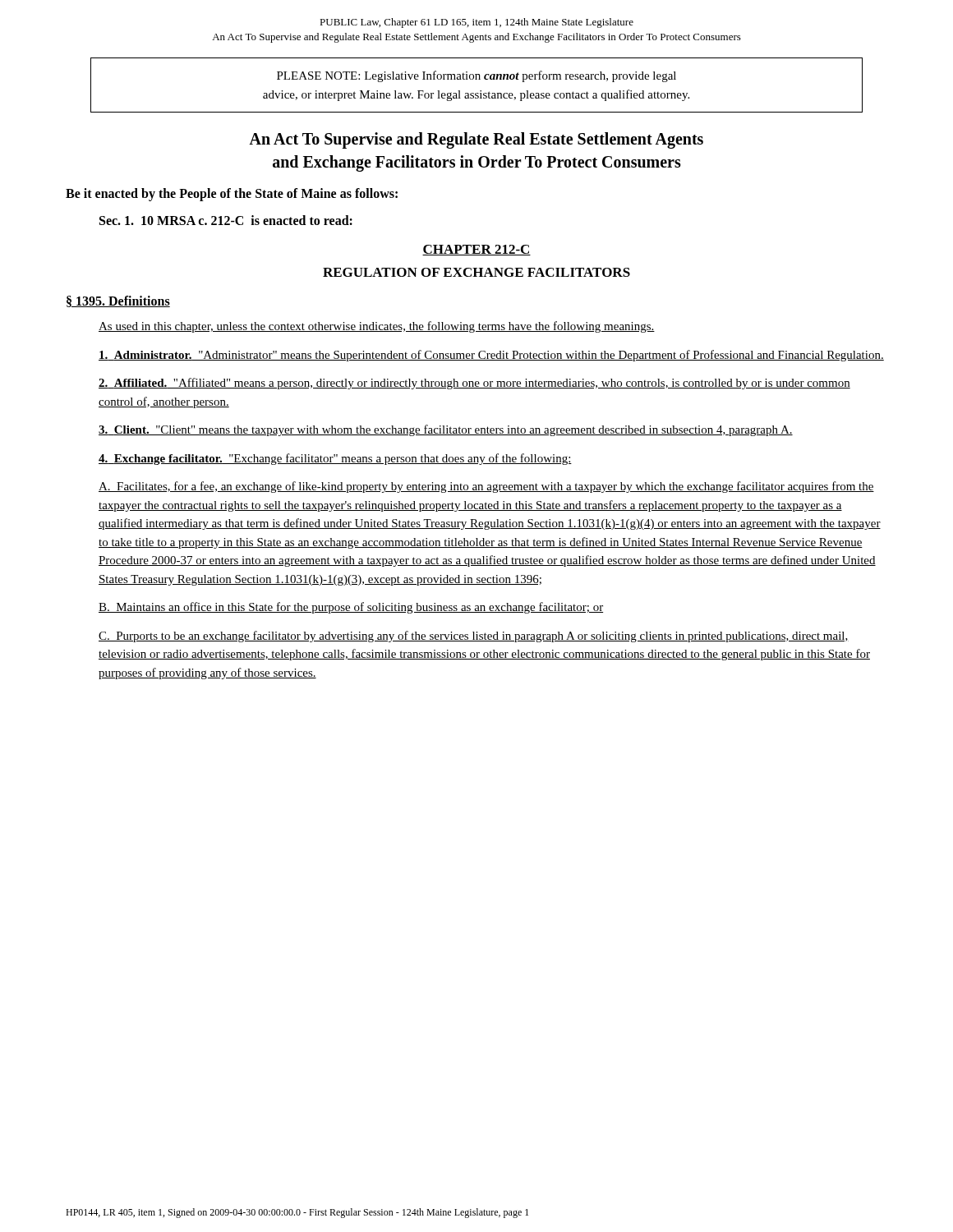This screenshot has height=1232, width=953.
Task: Select the list item containing "2. Affiliated. "Affiliated" means a"
Action: (476, 392)
